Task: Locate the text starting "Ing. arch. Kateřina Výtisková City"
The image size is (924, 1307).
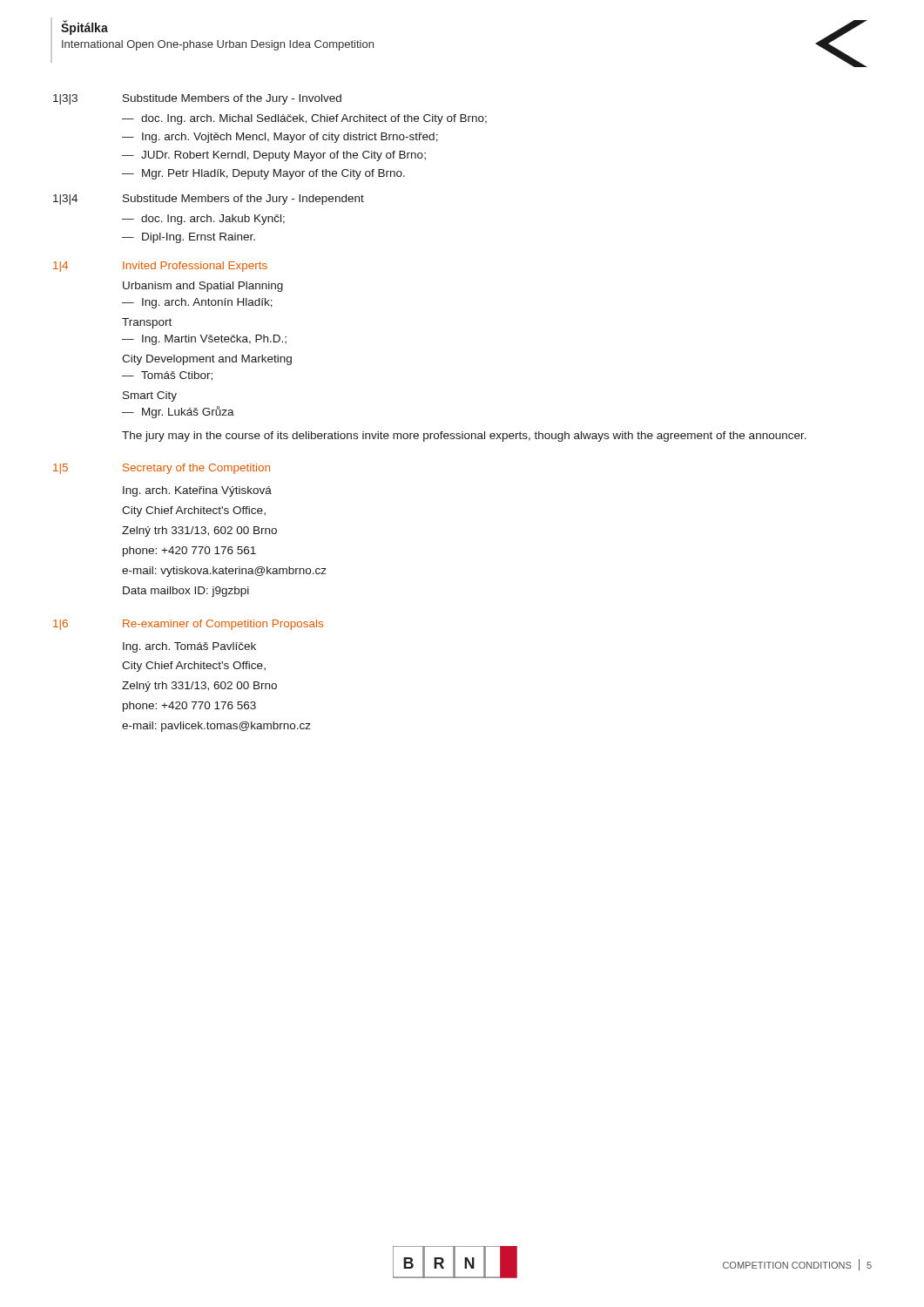Action: (224, 540)
